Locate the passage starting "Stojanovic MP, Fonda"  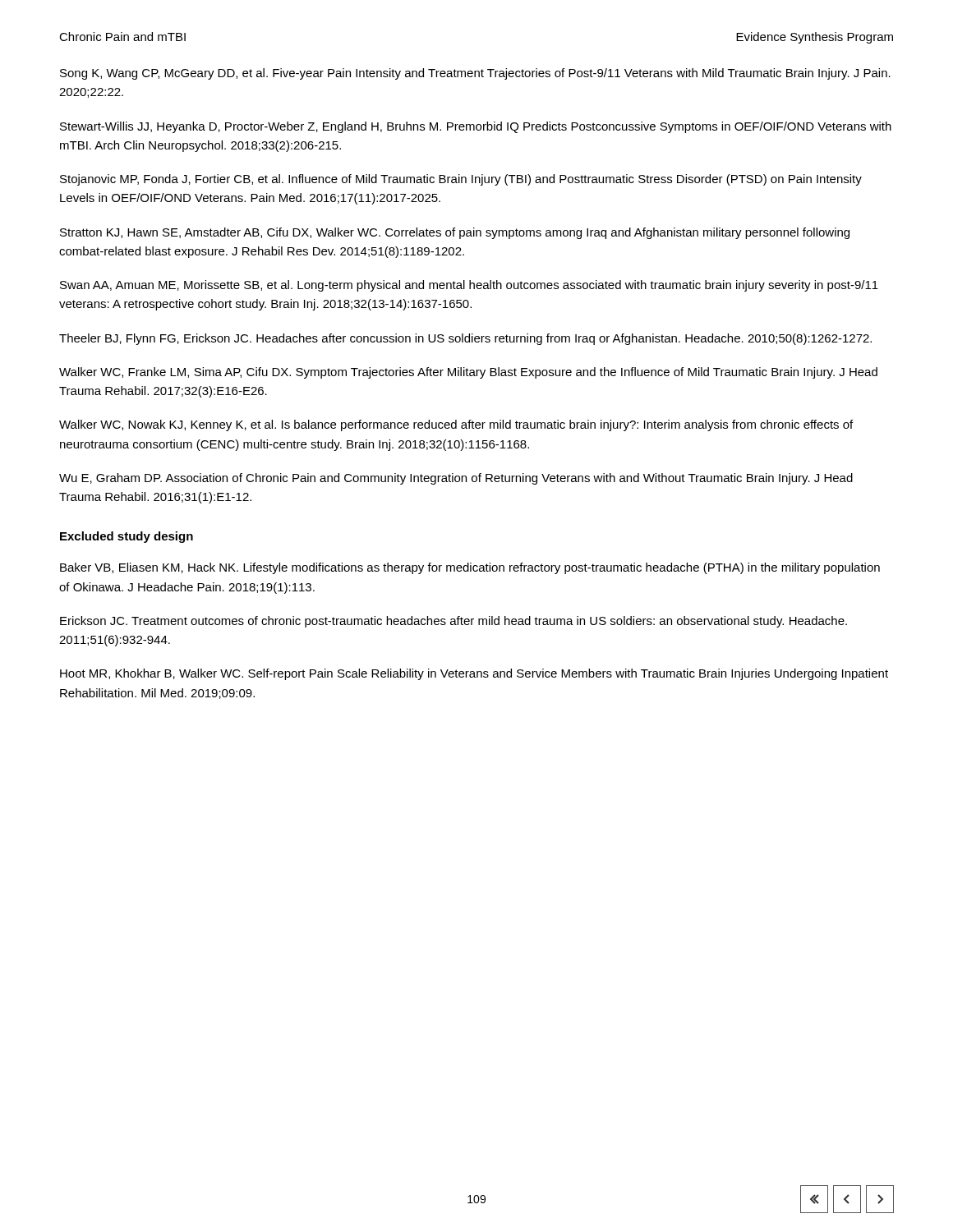coord(460,188)
